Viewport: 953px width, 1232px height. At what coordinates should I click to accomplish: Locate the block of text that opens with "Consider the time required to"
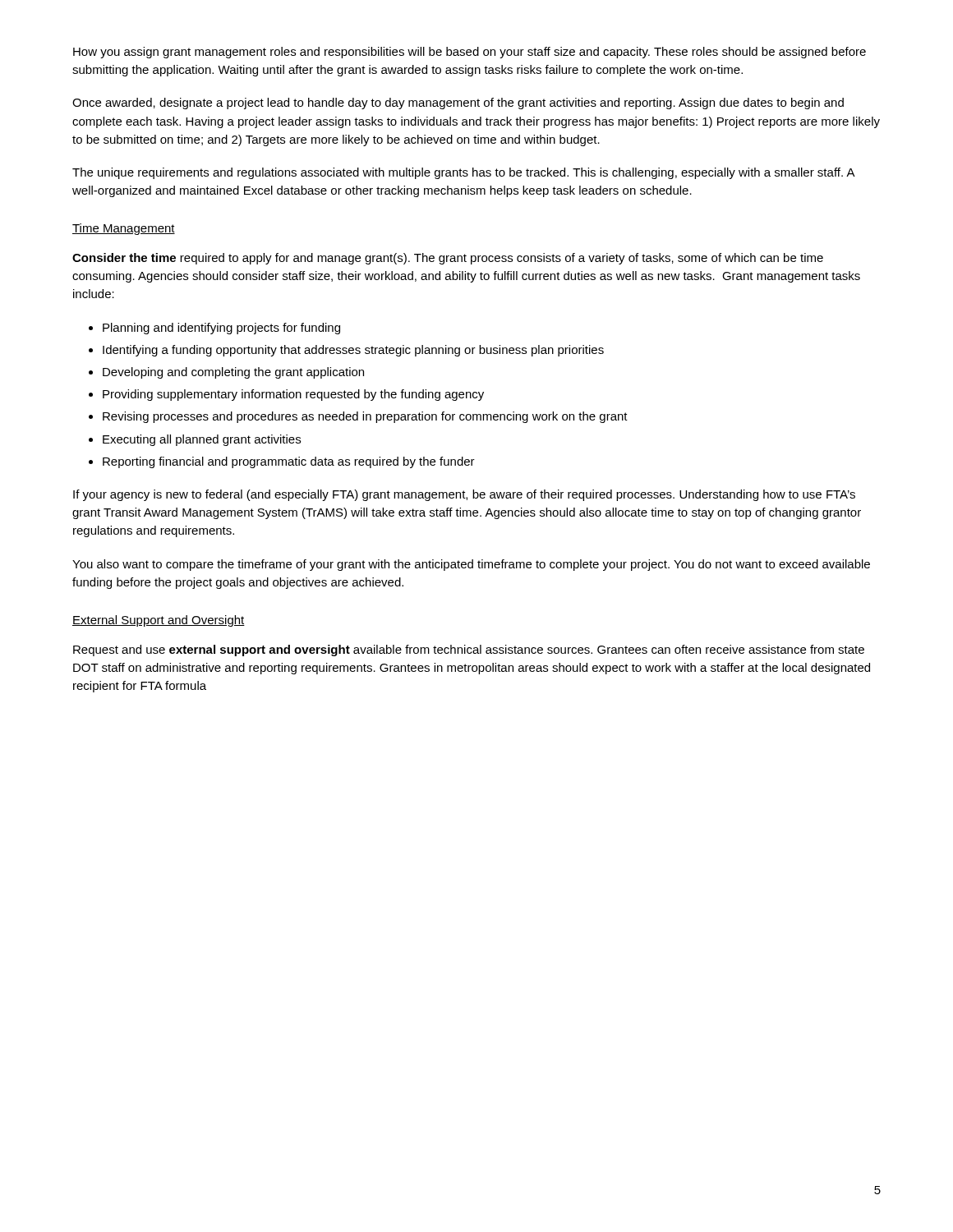point(466,276)
